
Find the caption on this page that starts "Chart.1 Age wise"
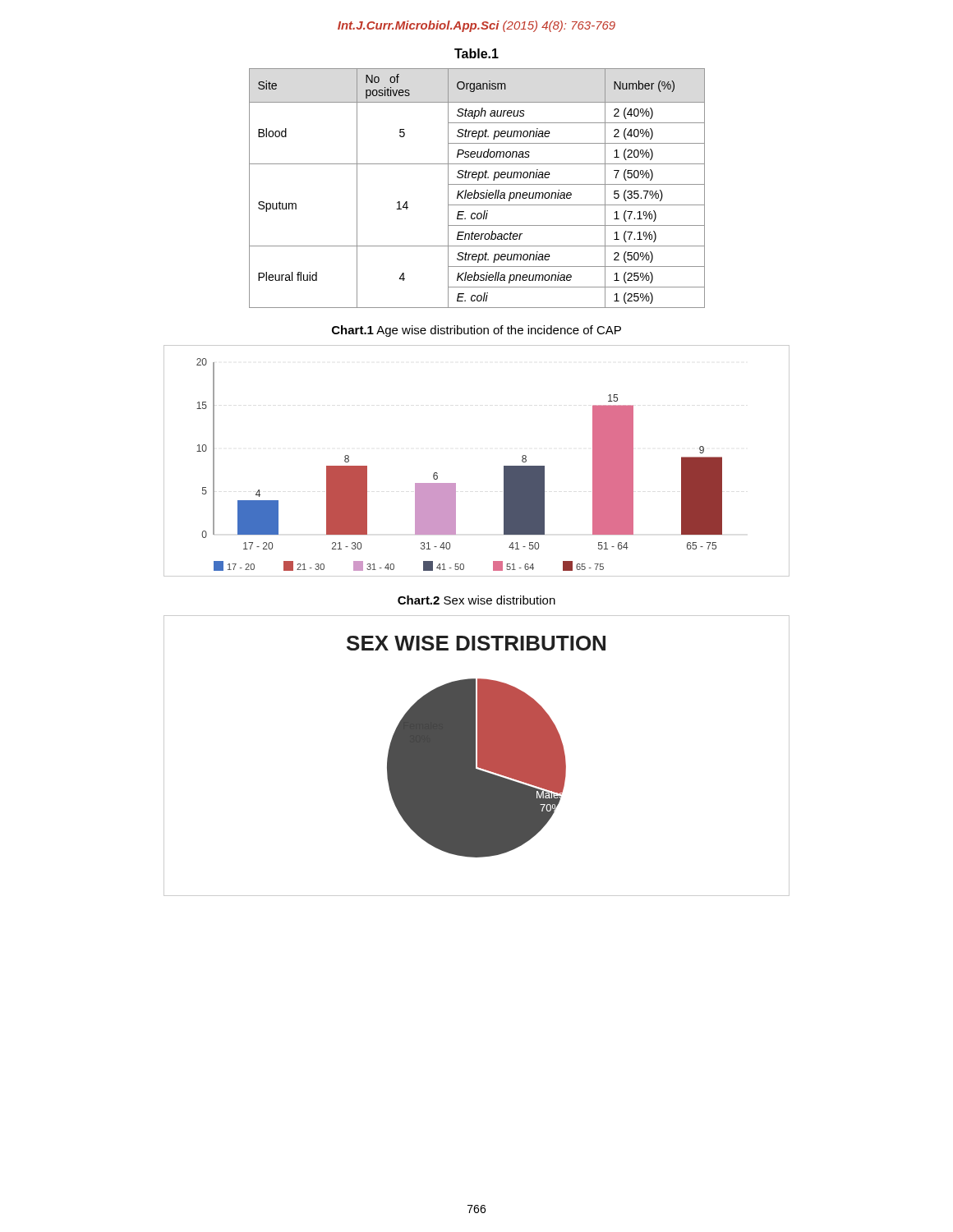click(476, 330)
